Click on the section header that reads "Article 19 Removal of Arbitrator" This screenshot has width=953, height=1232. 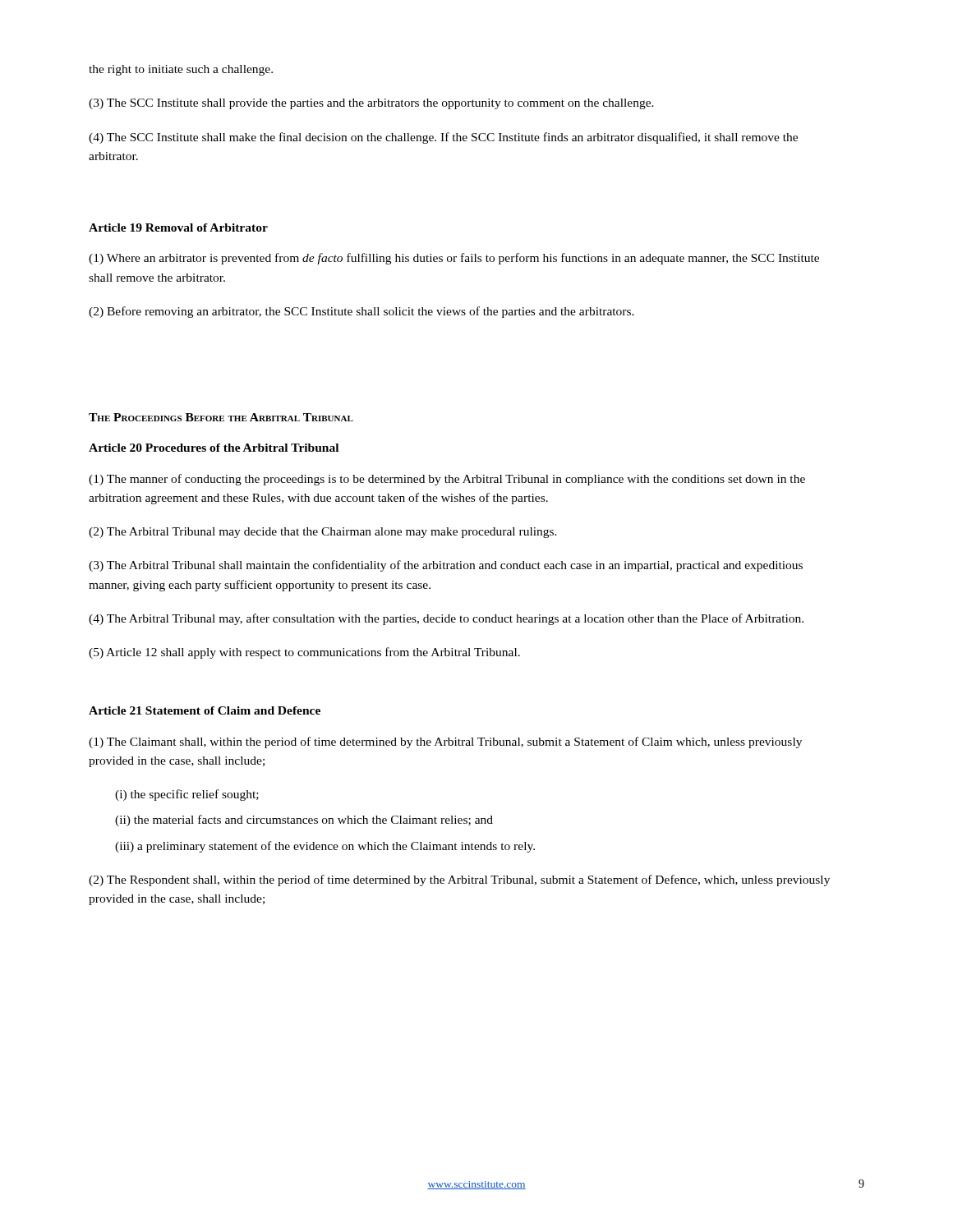tap(178, 227)
